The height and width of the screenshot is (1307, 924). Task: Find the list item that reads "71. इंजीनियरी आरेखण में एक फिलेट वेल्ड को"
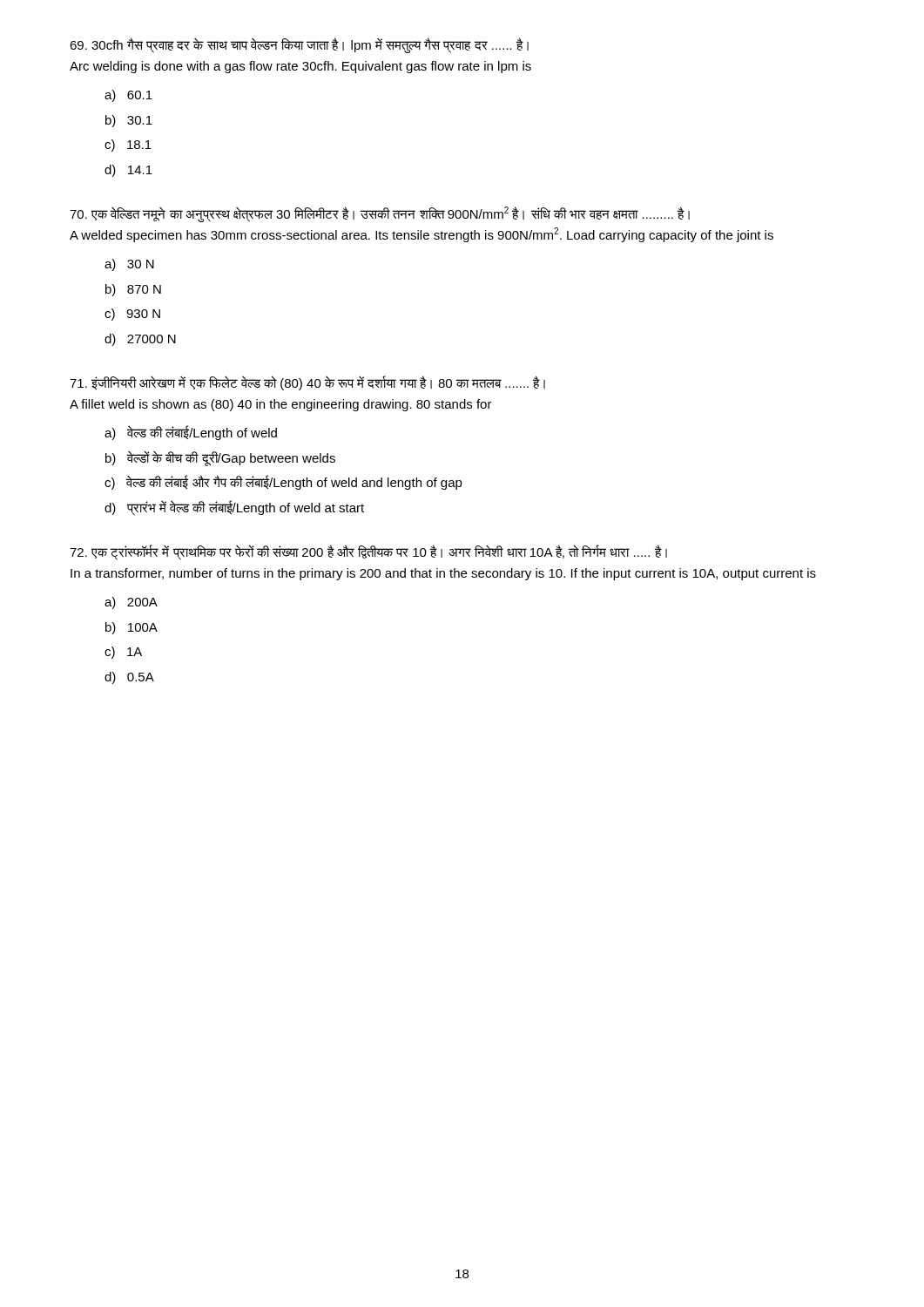309,393
